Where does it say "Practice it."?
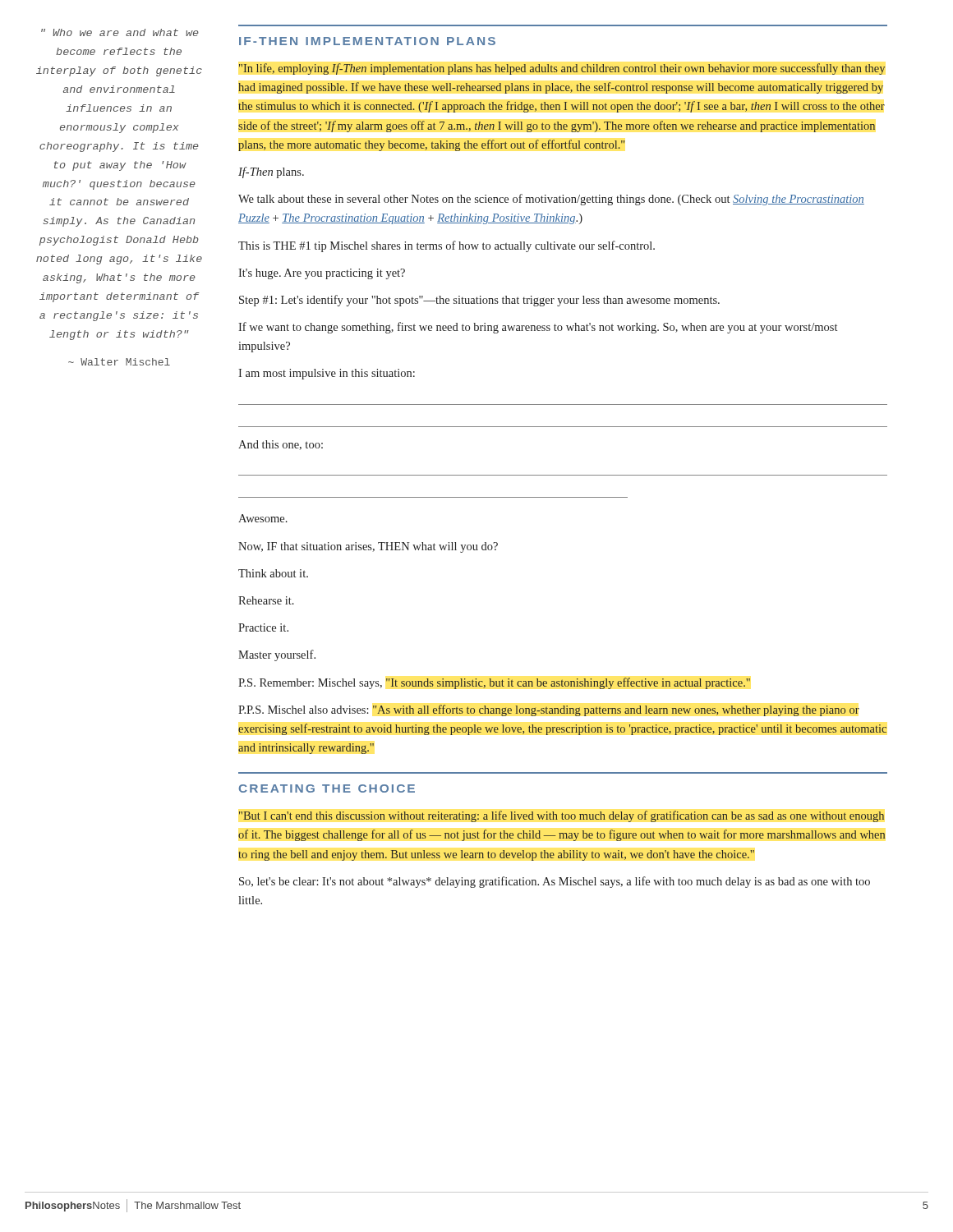Image resolution: width=953 pixels, height=1232 pixels. [264, 628]
